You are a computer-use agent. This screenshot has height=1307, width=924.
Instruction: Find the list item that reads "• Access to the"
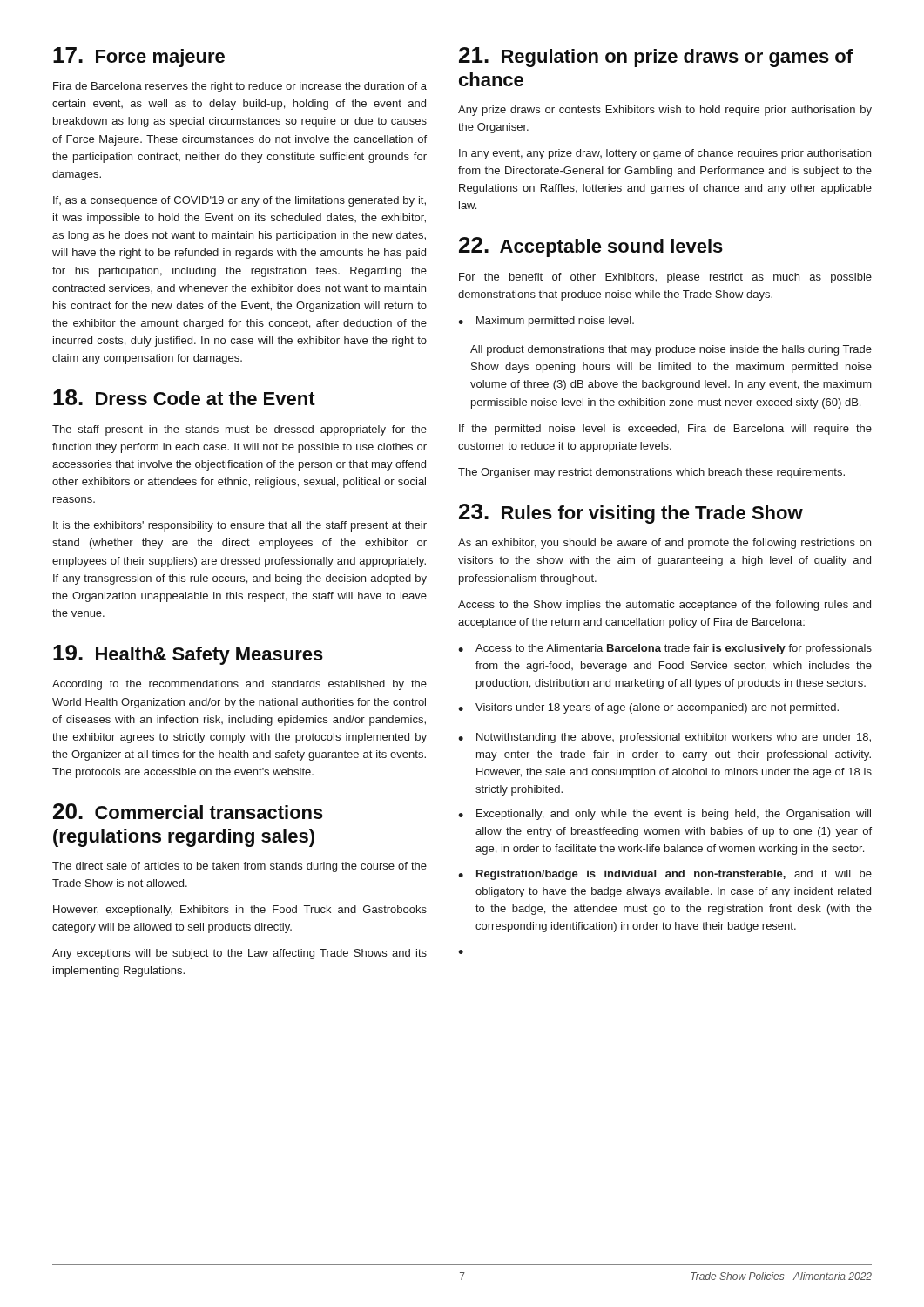click(x=665, y=666)
